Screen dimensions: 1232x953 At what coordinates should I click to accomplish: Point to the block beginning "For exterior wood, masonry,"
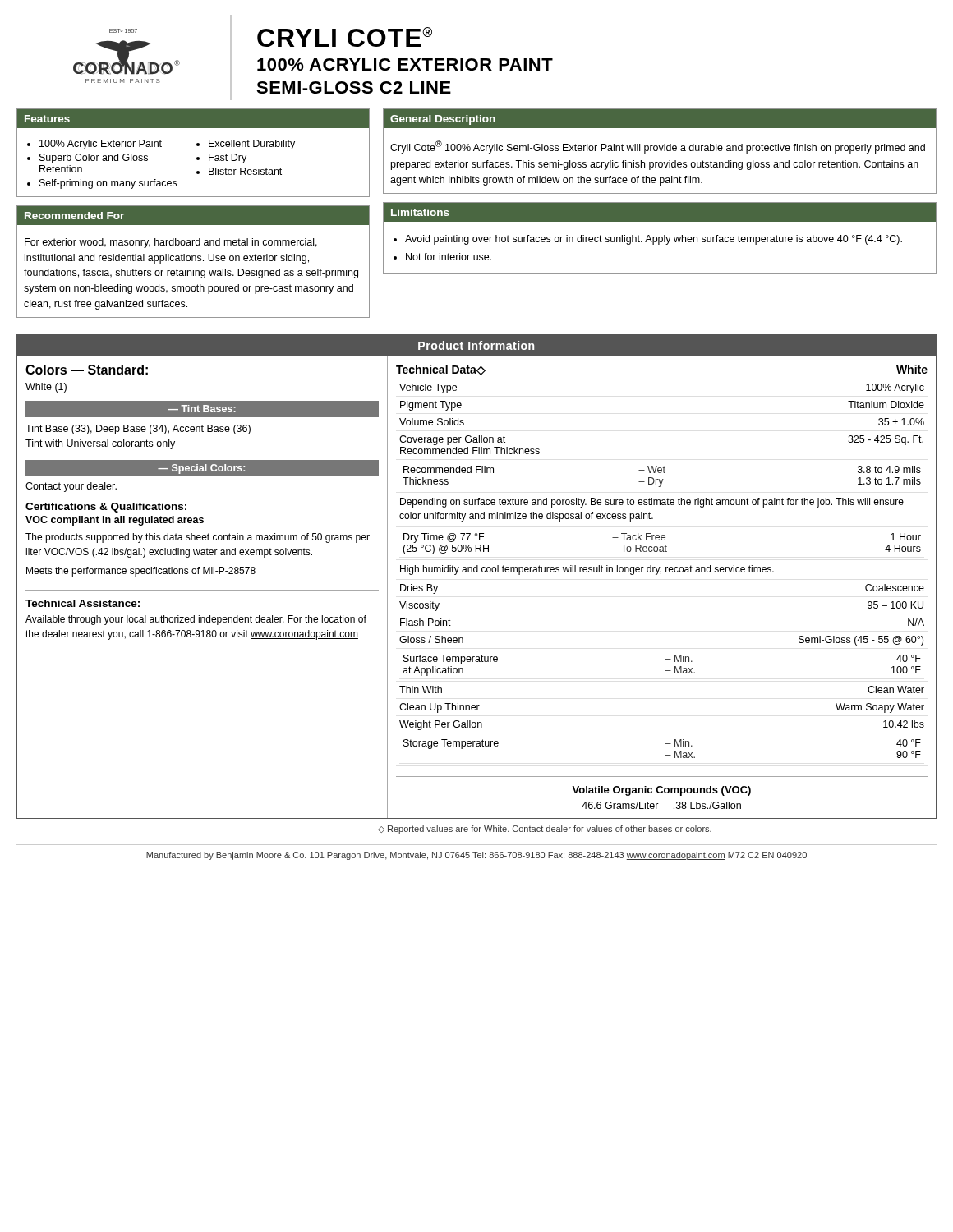coord(191,273)
